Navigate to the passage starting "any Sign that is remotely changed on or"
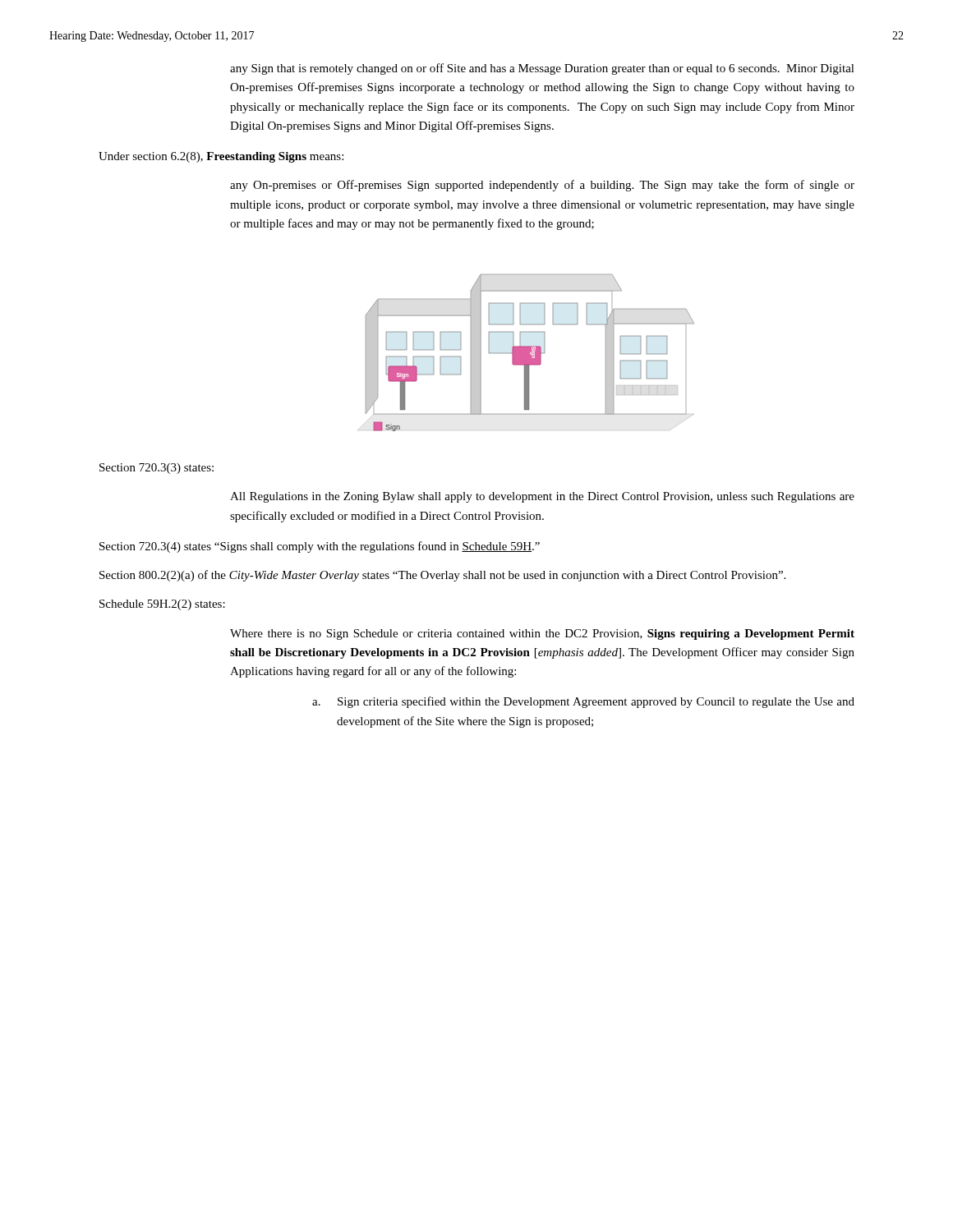 click(x=542, y=97)
